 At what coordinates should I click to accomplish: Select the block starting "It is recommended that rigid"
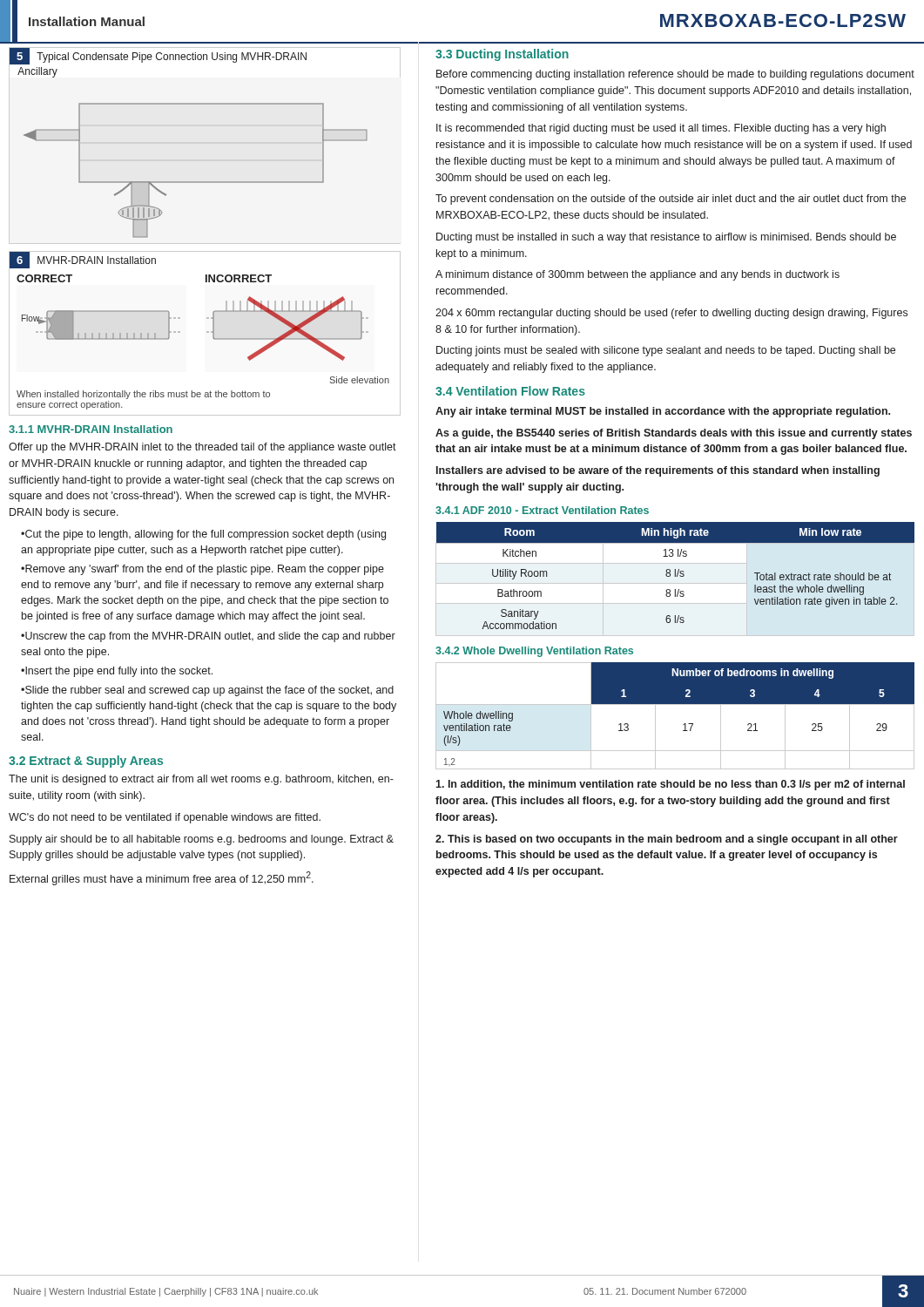[674, 153]
